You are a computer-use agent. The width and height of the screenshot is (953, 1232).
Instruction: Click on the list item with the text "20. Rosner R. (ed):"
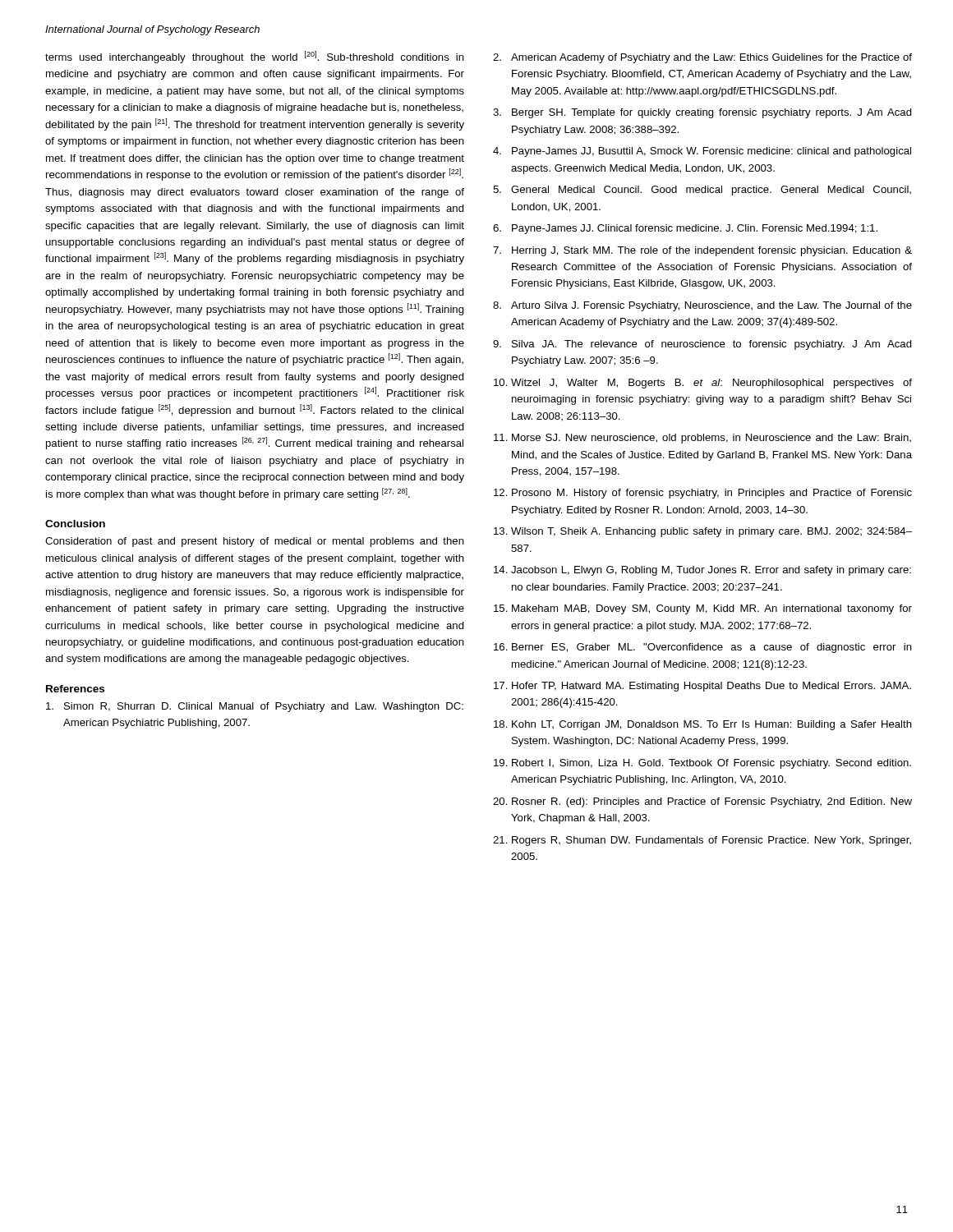tap(702, 810)
